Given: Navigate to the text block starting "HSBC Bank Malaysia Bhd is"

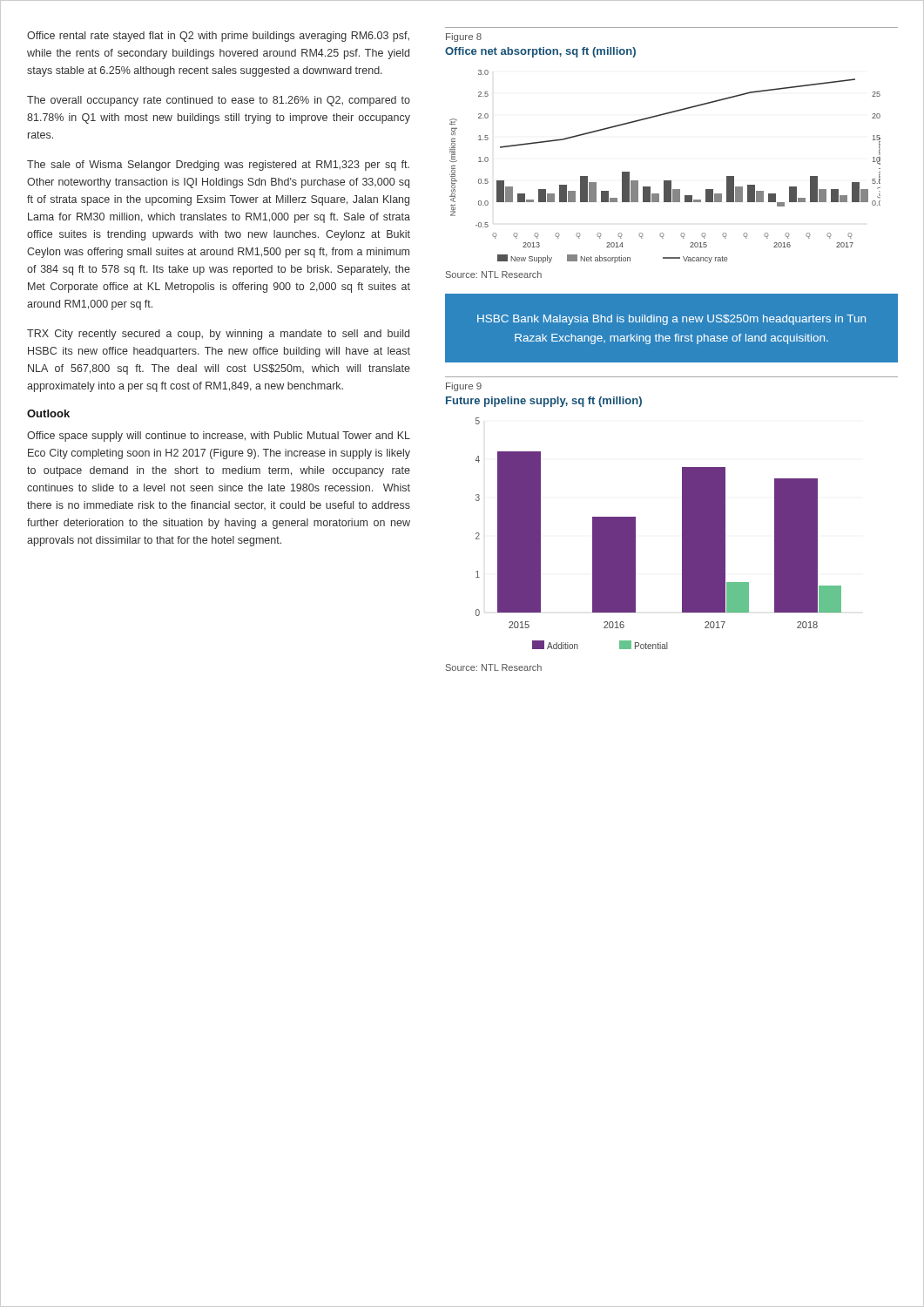Looking at the screenshot, I should (671, 328).
